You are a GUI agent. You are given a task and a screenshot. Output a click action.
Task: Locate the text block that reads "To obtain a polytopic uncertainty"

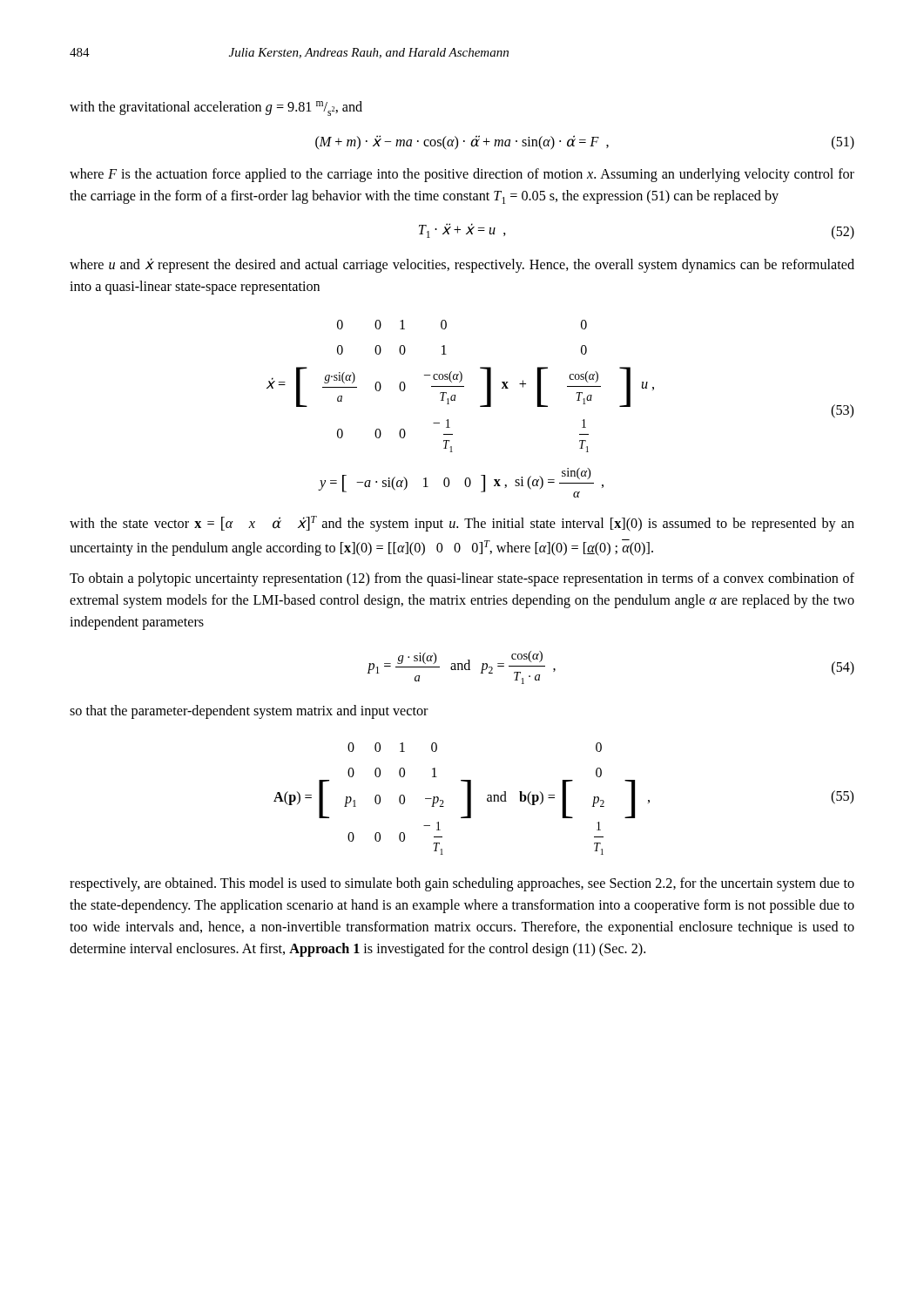pos(462,600)
